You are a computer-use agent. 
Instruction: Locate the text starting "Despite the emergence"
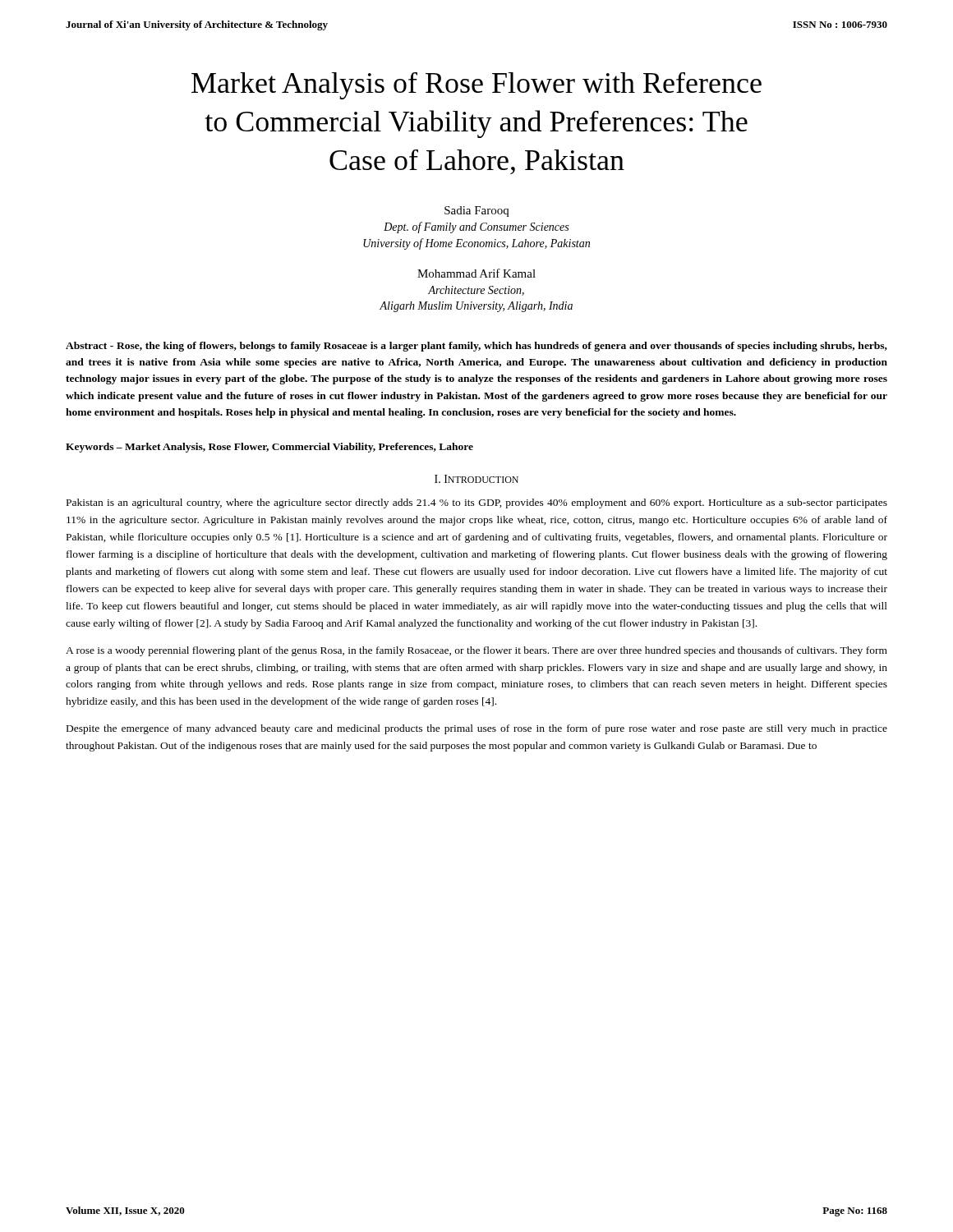(476, 737)
